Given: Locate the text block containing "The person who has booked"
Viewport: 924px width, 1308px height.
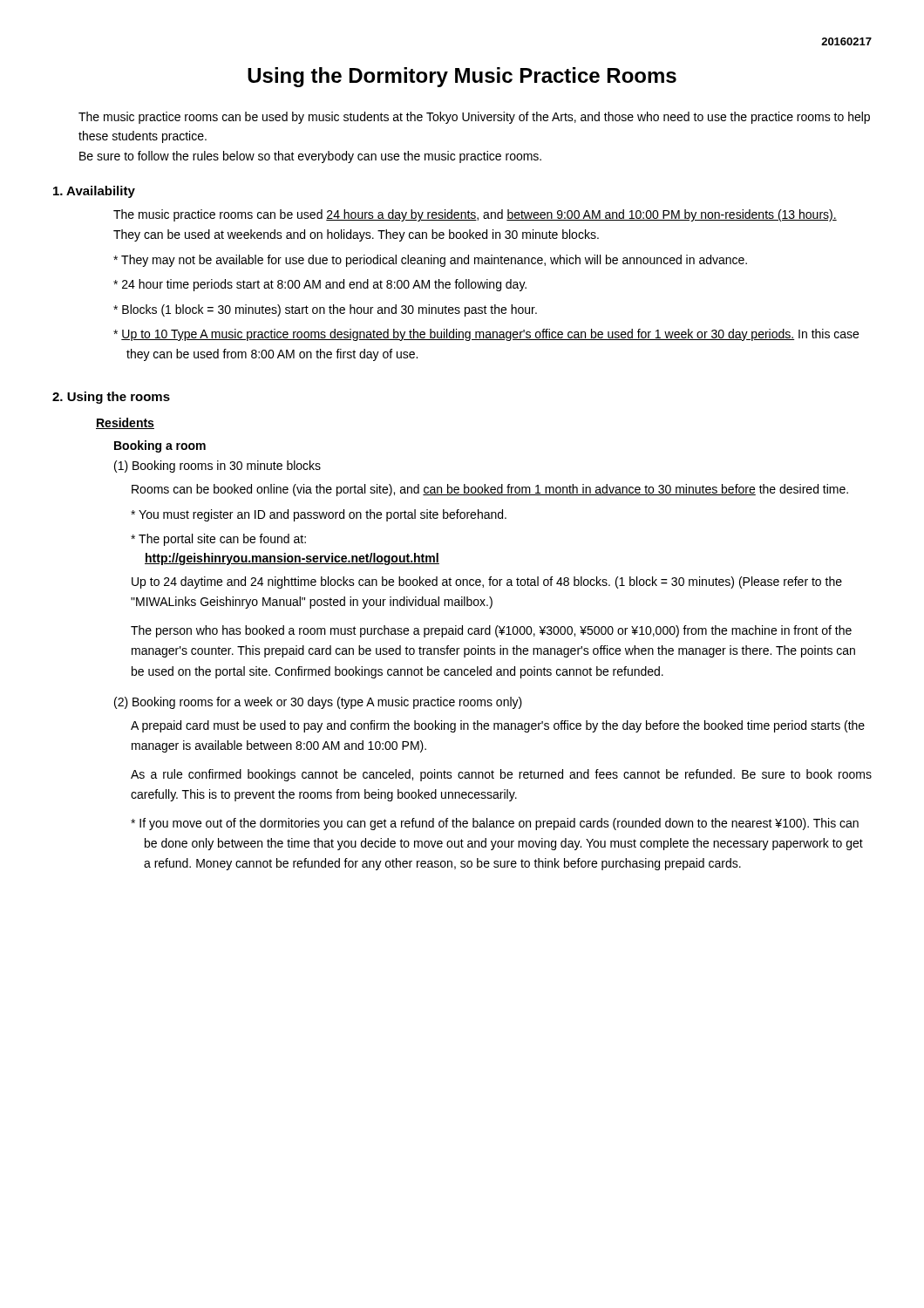Looking at the screenshot, I should (x=493, y=651).
